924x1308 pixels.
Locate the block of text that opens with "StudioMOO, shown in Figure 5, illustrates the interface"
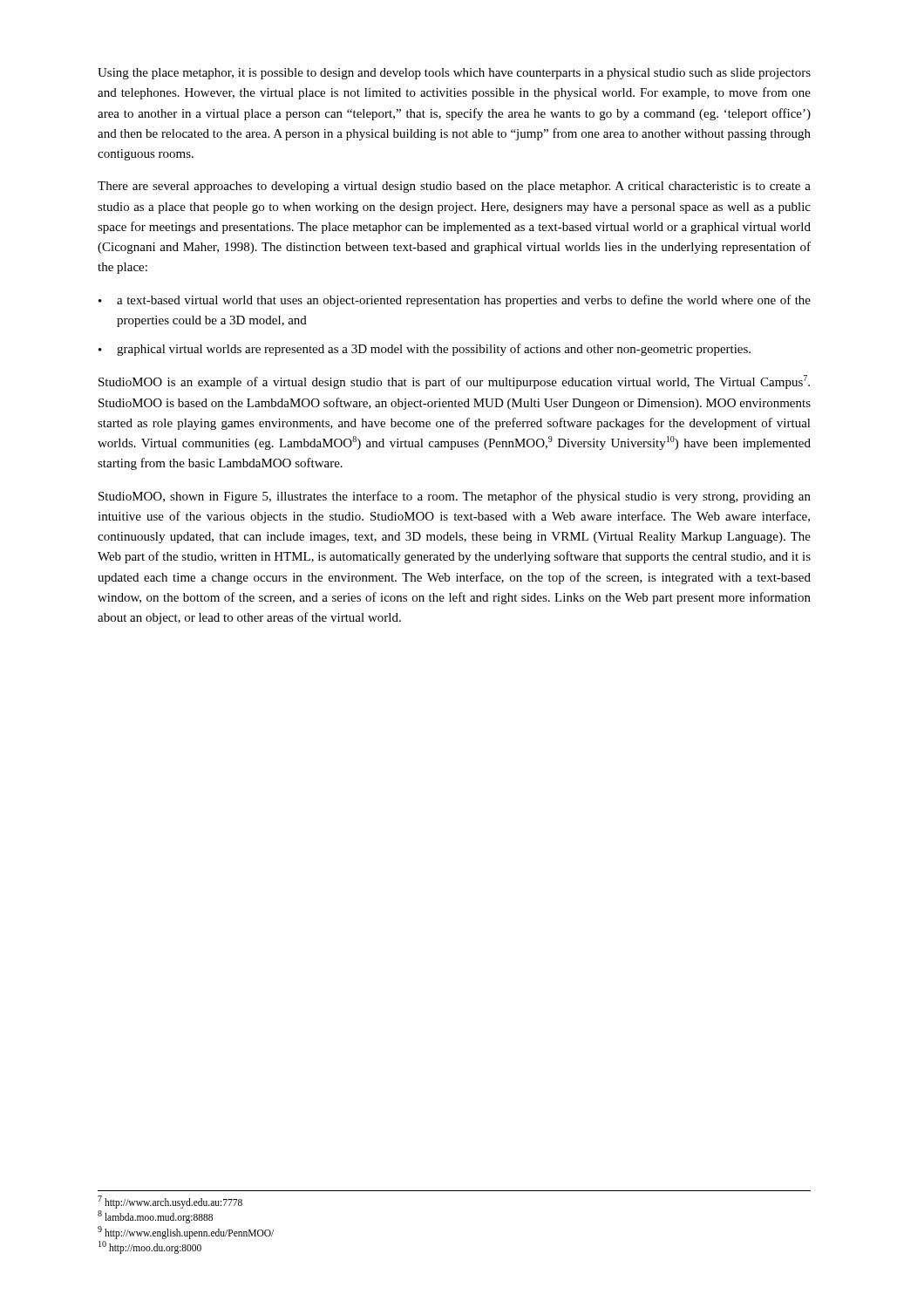tap(454, 557)
